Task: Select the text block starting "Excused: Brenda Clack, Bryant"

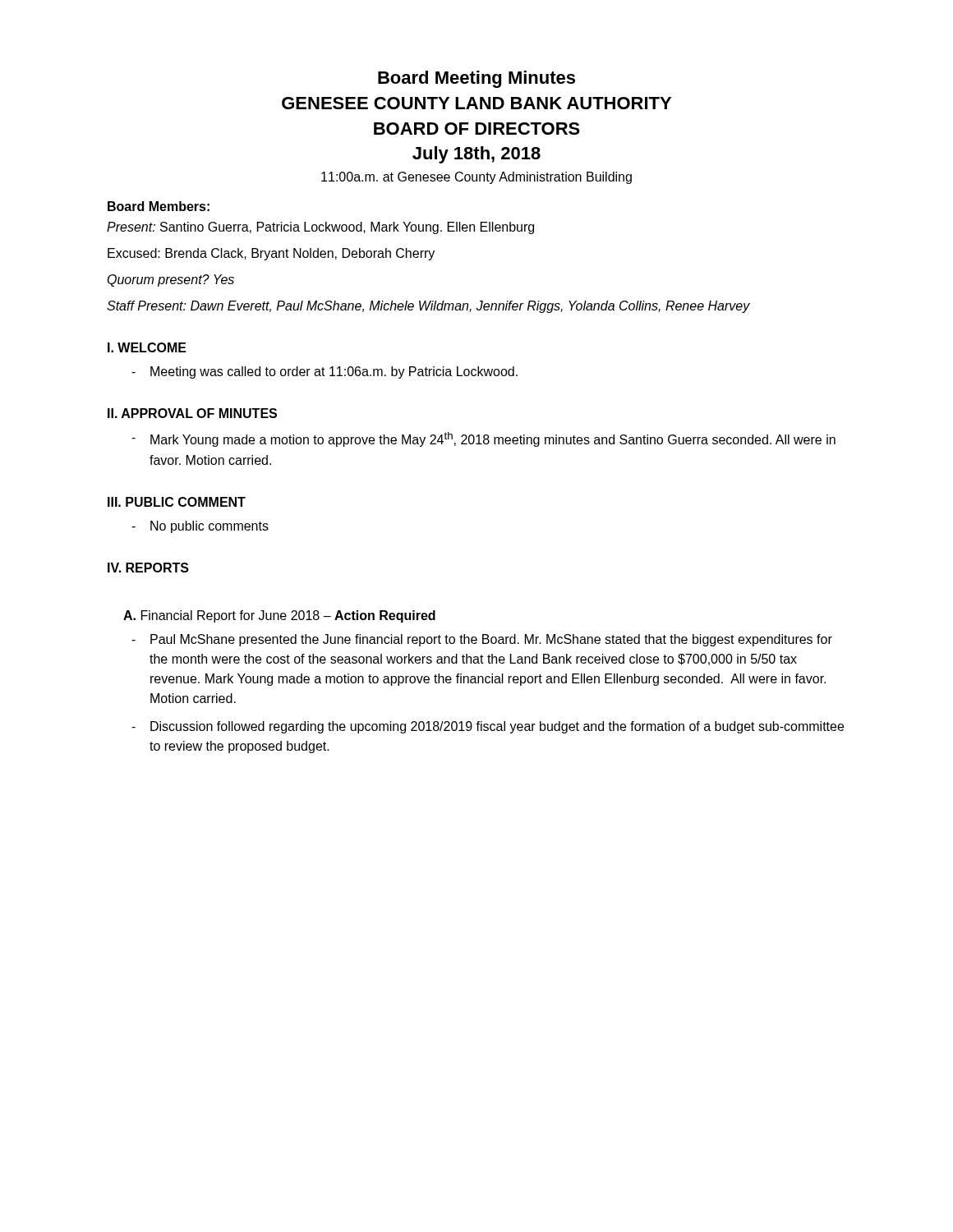Action: [x=271, y=254]
